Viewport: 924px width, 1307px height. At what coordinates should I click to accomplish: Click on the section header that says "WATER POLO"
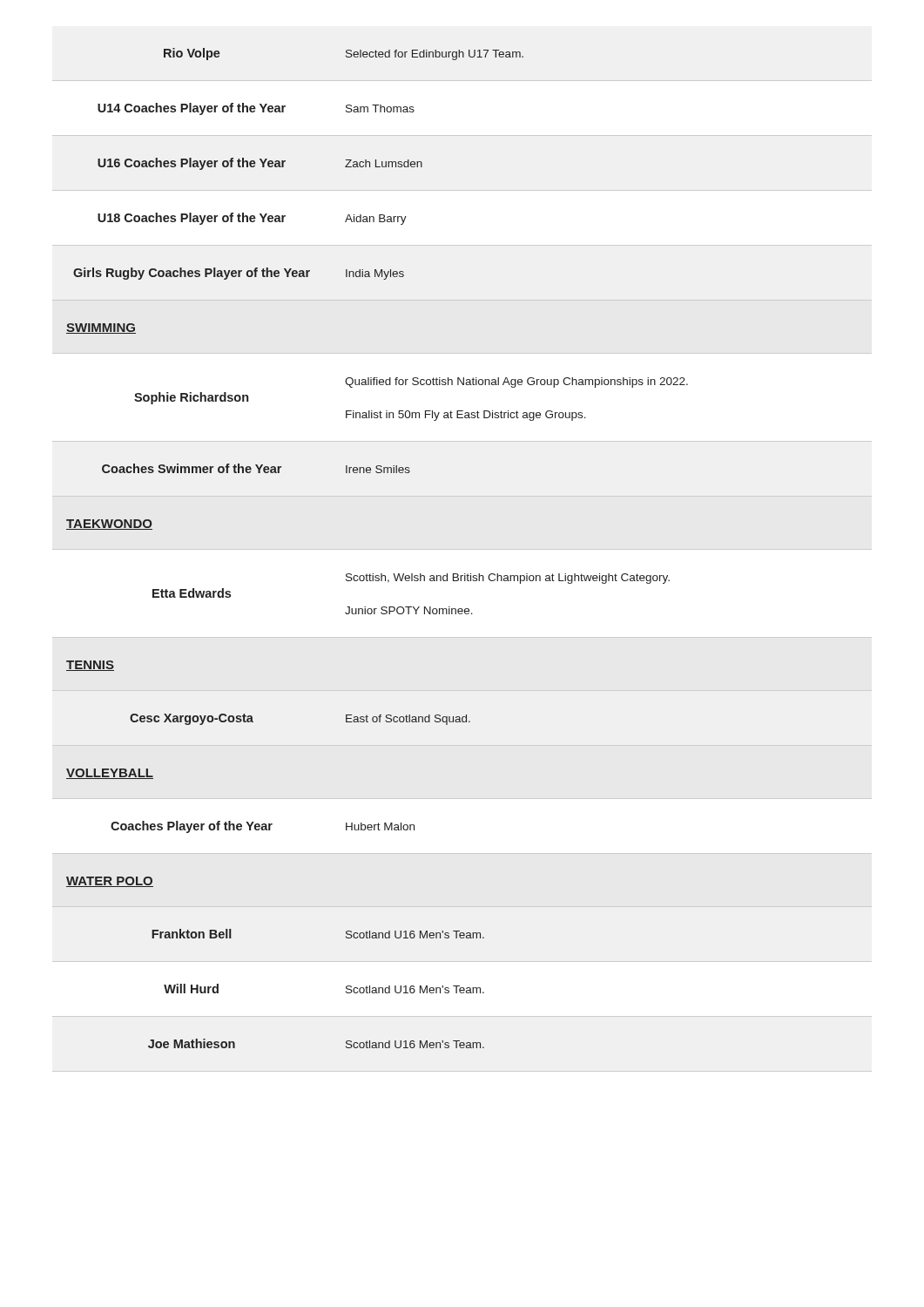pos(110,882)
